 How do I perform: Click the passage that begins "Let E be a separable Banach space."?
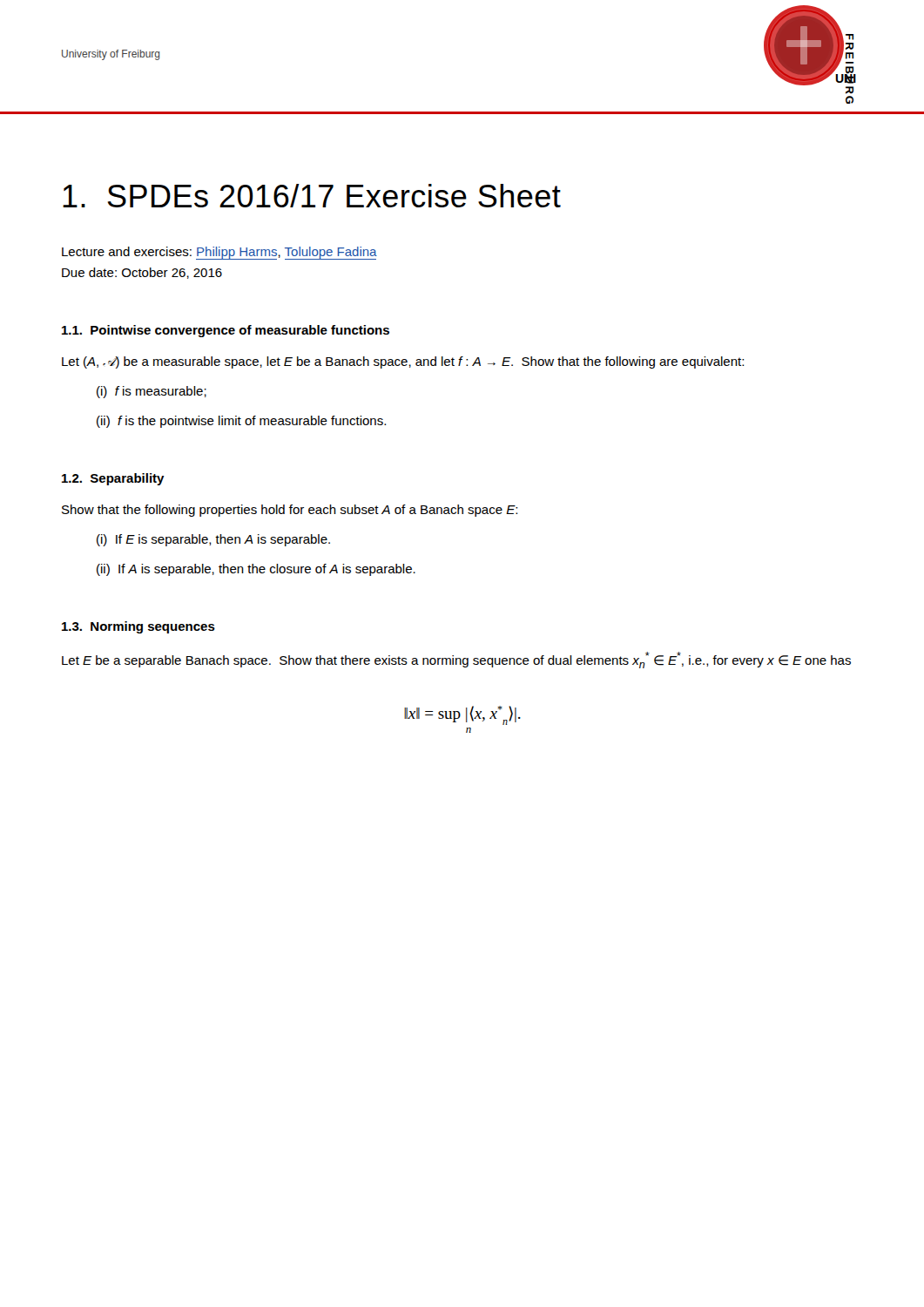pos(456,660)
